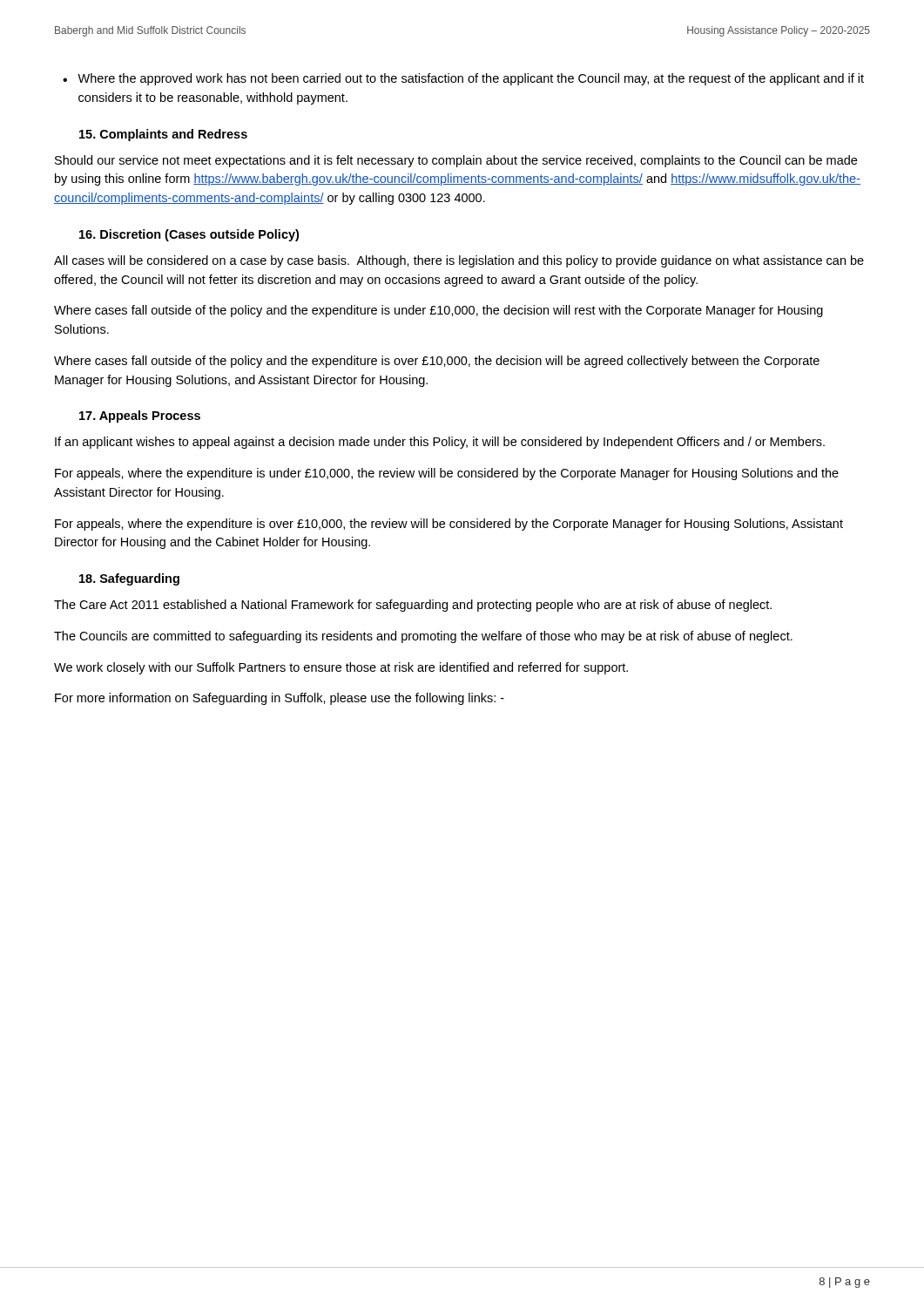Click on the section header with the text "18. Safeguarding"
The width and height of the screenshot is (924, 1307).
[129, 579]
